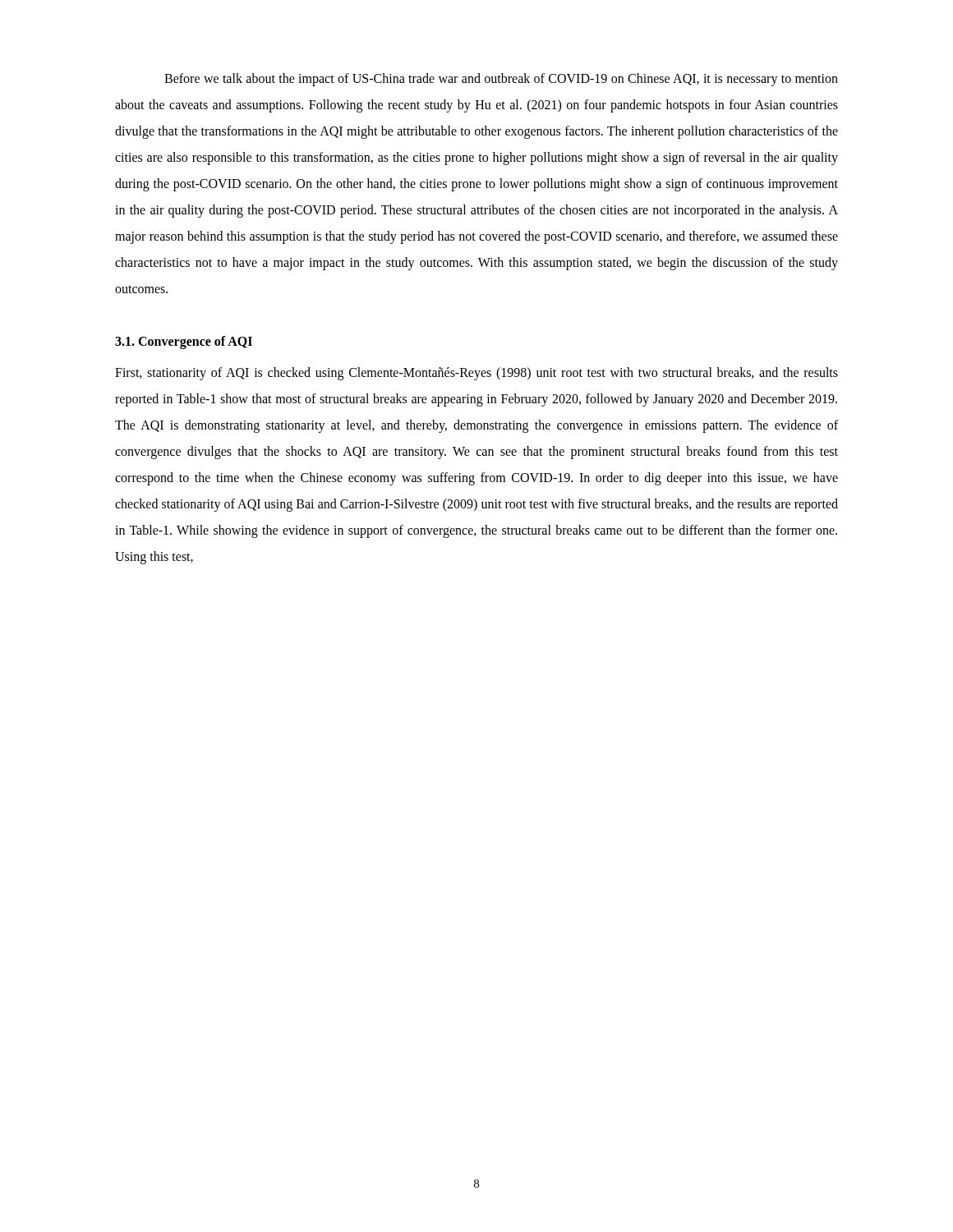Navigate to the element starting "3.1. Convergence of AQI"
The image size is (953, 1232).
[184, 341]
